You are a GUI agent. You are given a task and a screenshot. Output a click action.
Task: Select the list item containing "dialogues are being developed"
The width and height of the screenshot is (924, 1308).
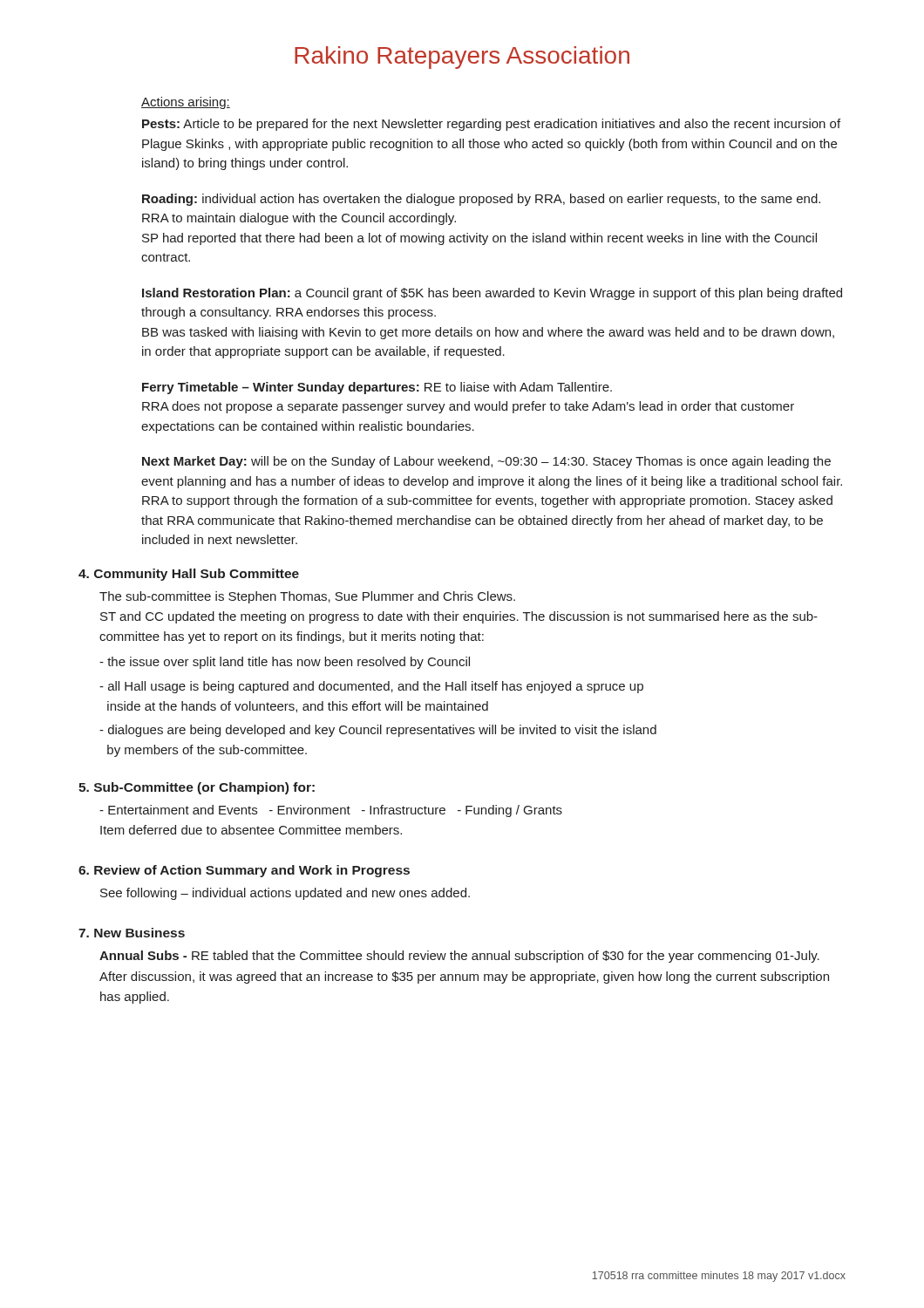click(x=378, y=740)
